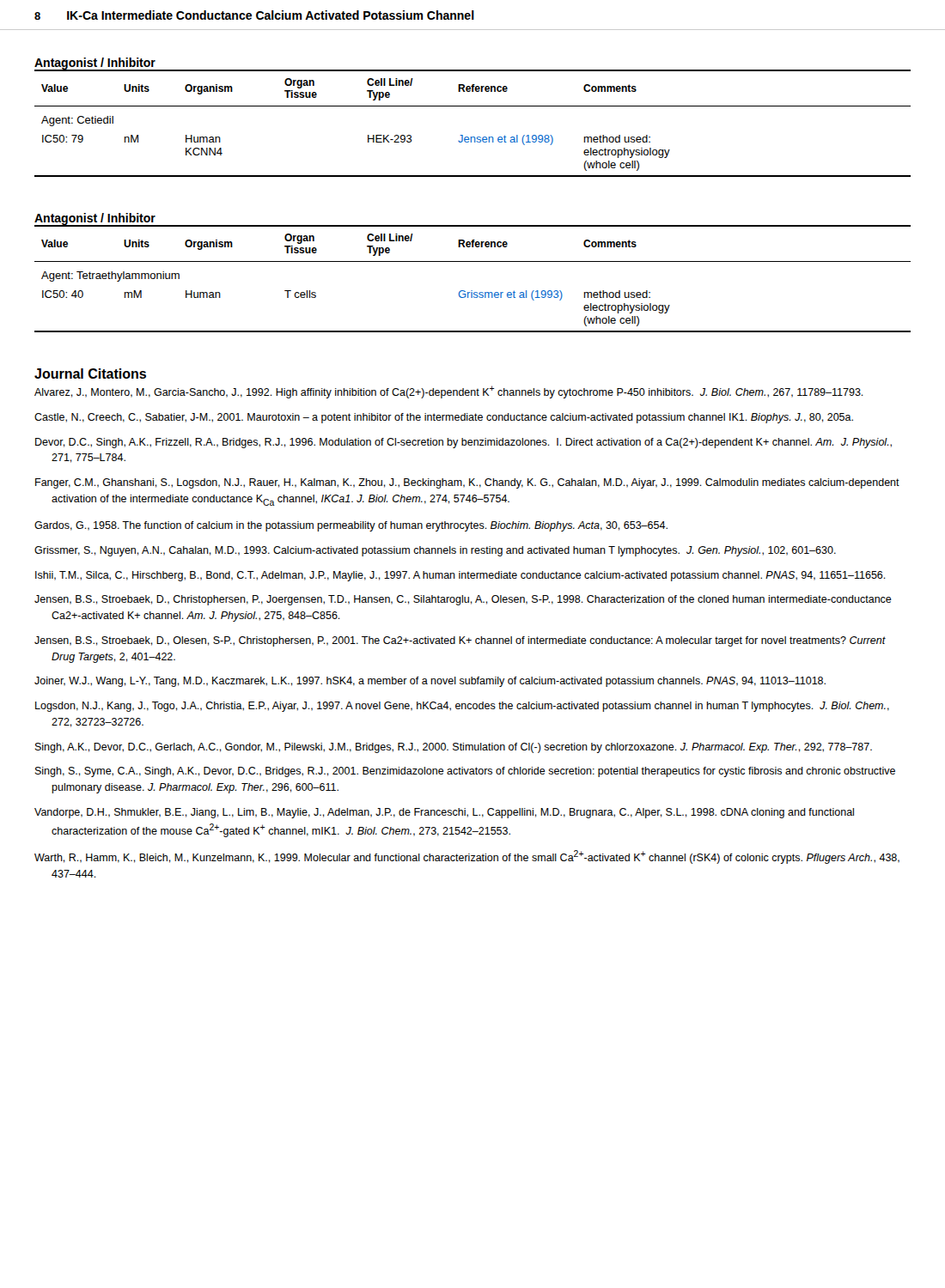The height and width of the screenshot is (1288, 945).
Task: Find the list item that reads "Jensen, B.S., Stroebaek, D., Olesen, S-P., Christophersen,"
Action: coord(460,648)
